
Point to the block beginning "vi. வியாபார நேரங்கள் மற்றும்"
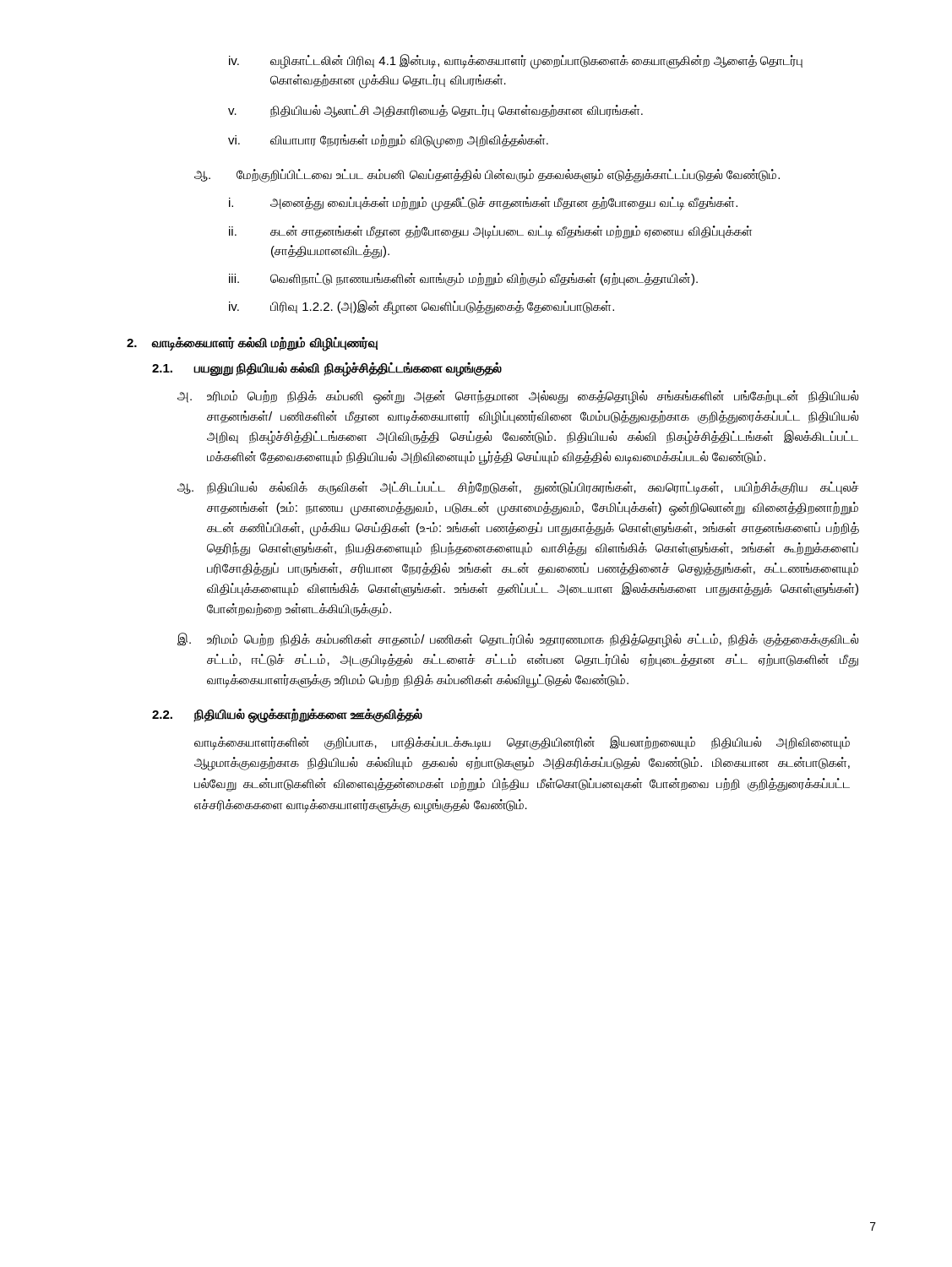(544, 140)
